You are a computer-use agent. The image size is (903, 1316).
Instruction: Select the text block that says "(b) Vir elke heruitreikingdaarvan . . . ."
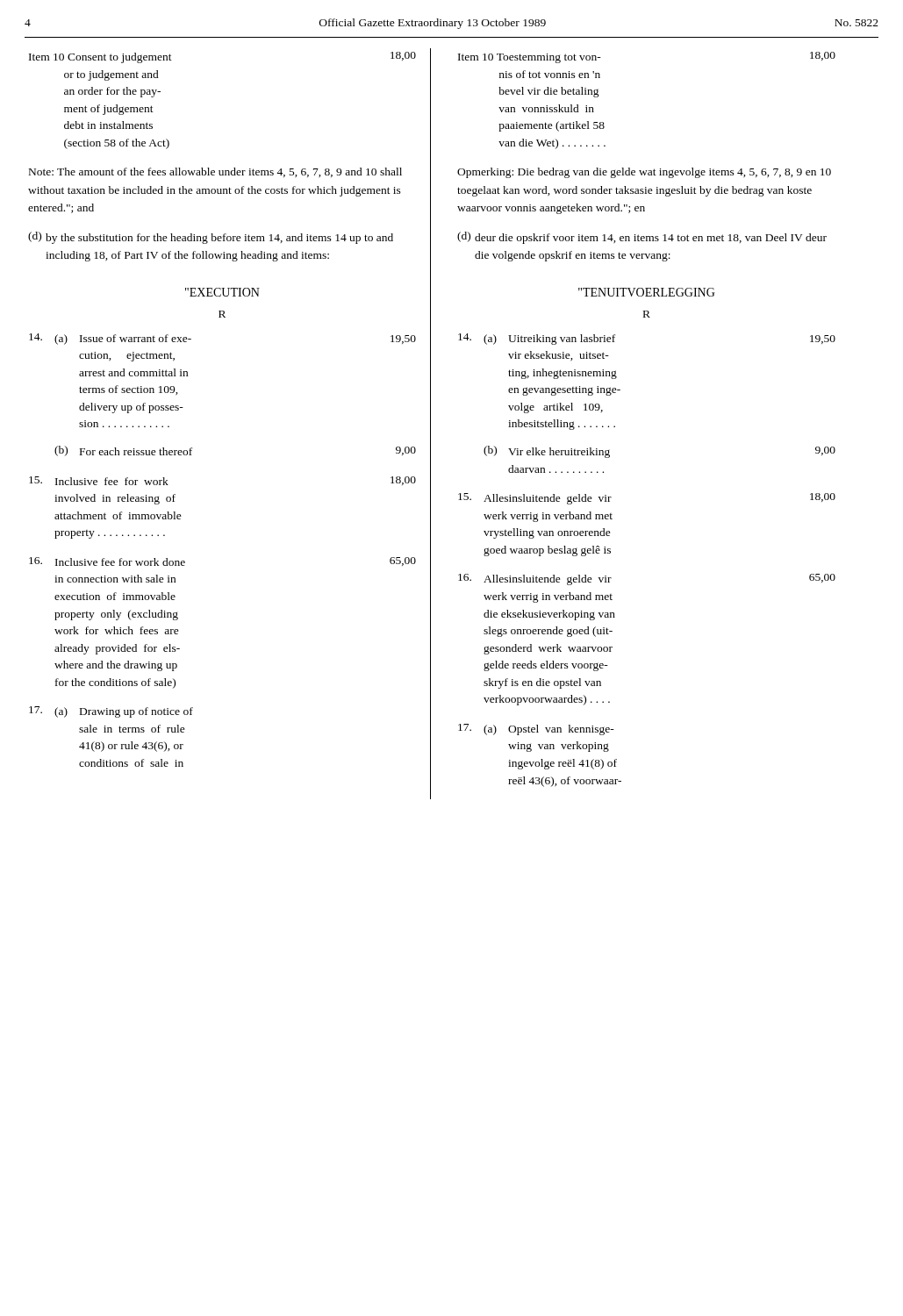552,451
